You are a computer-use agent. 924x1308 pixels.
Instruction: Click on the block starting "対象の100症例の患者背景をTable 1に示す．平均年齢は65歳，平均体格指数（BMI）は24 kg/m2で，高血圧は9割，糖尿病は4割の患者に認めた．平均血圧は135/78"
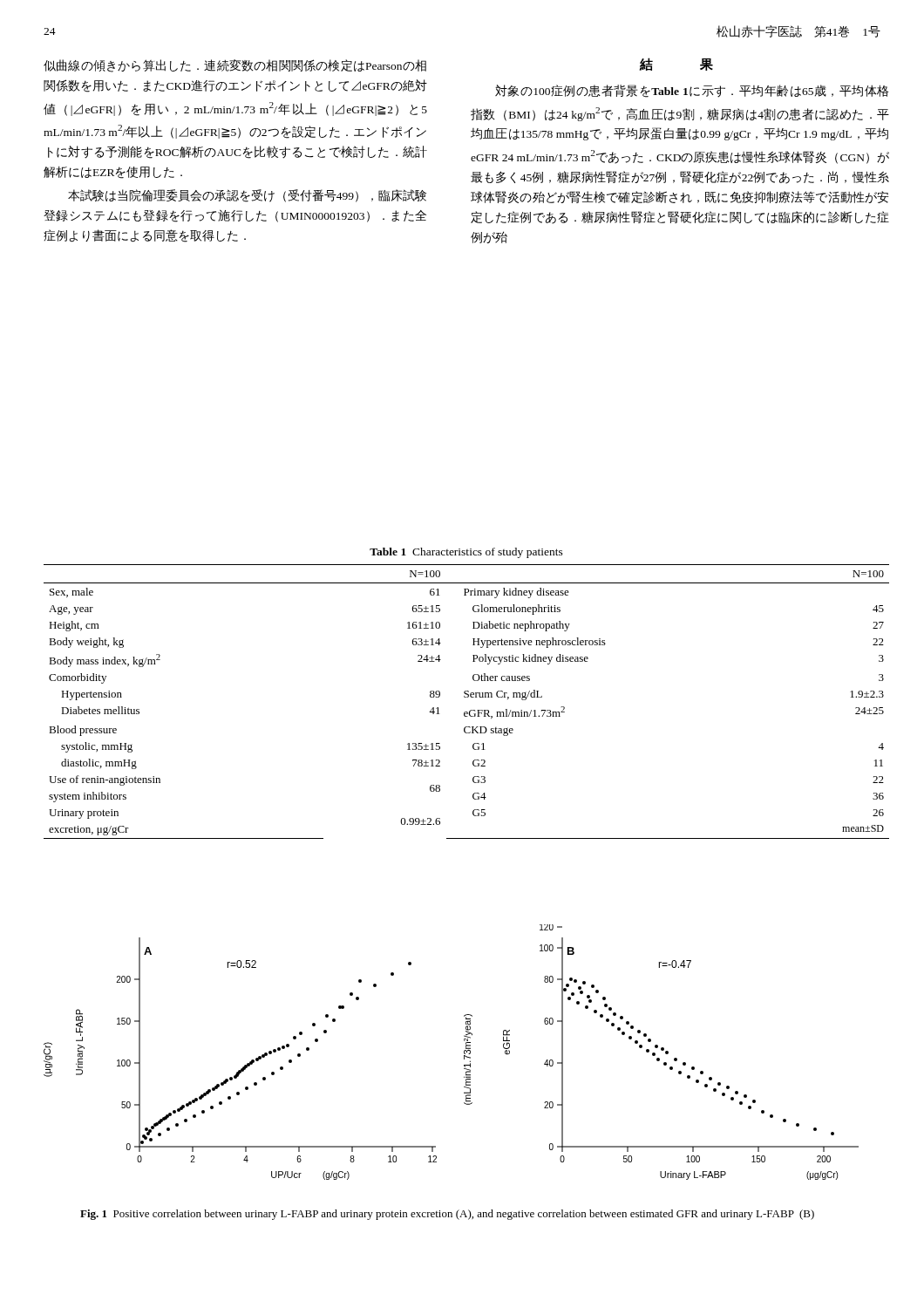point(680,165)
